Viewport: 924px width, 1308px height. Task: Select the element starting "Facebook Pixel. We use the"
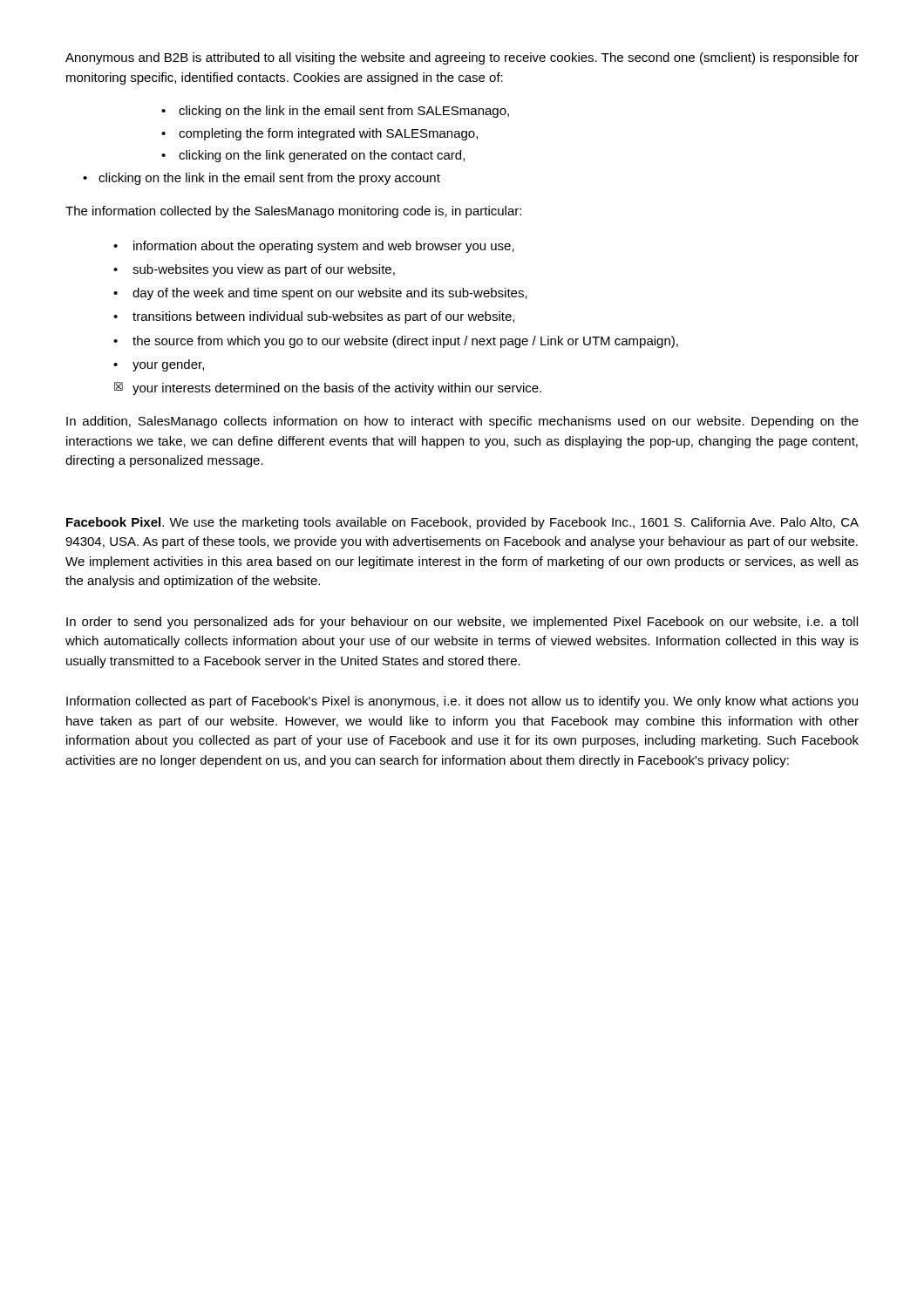(462, 551)
